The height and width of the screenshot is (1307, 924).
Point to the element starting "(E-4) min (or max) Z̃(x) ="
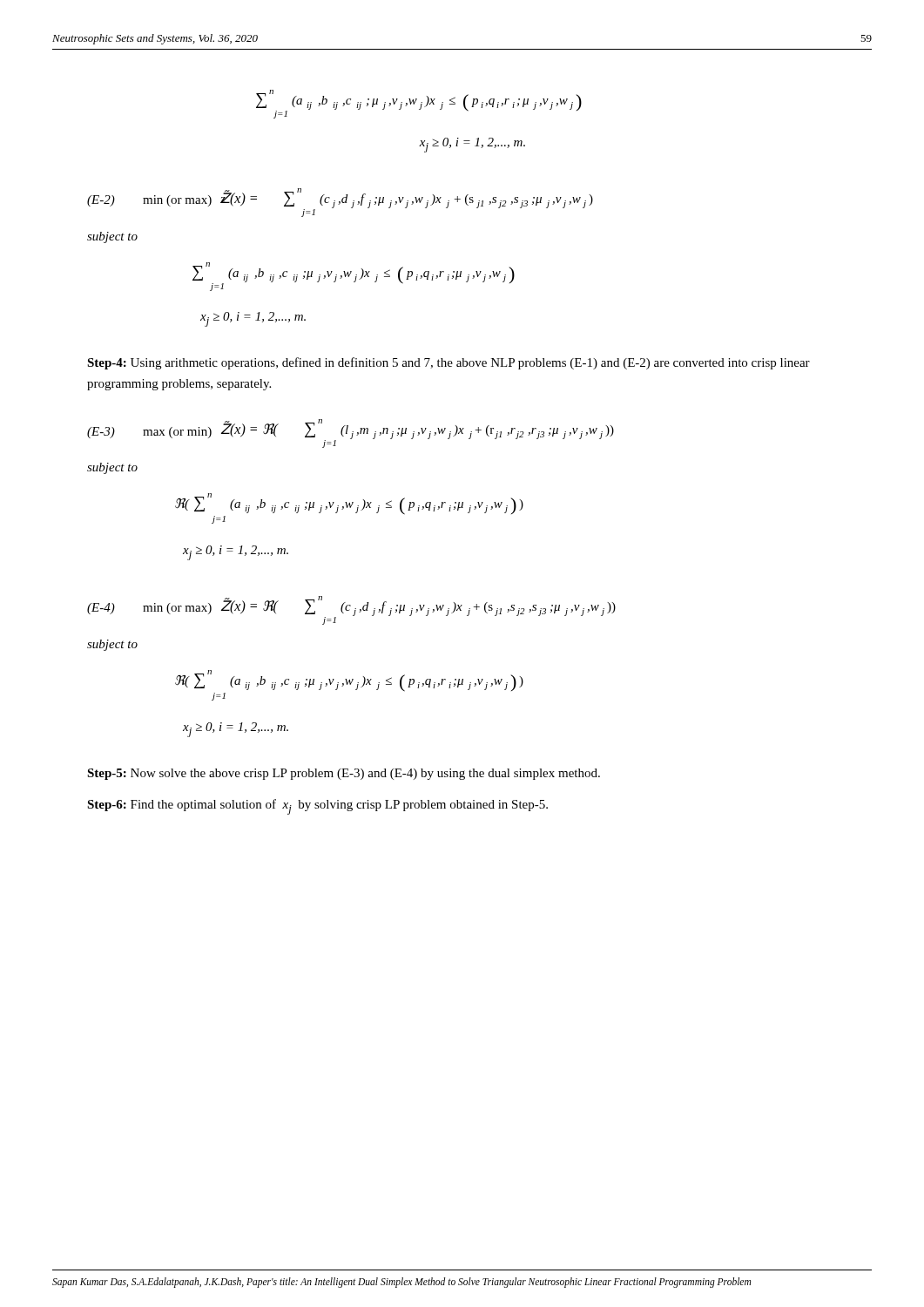point(473,608)
